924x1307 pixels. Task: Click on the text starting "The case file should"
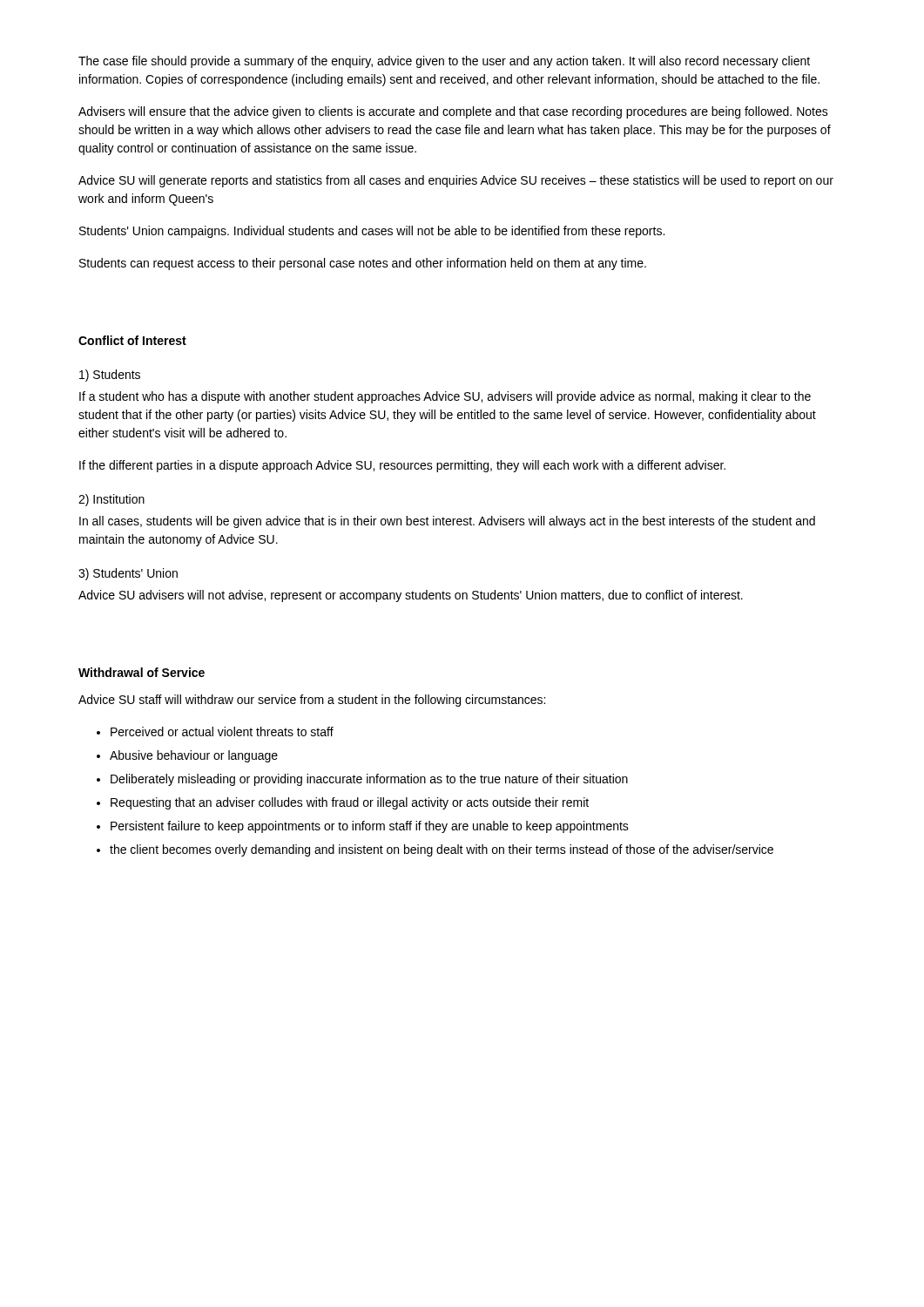tap(449, 70)
